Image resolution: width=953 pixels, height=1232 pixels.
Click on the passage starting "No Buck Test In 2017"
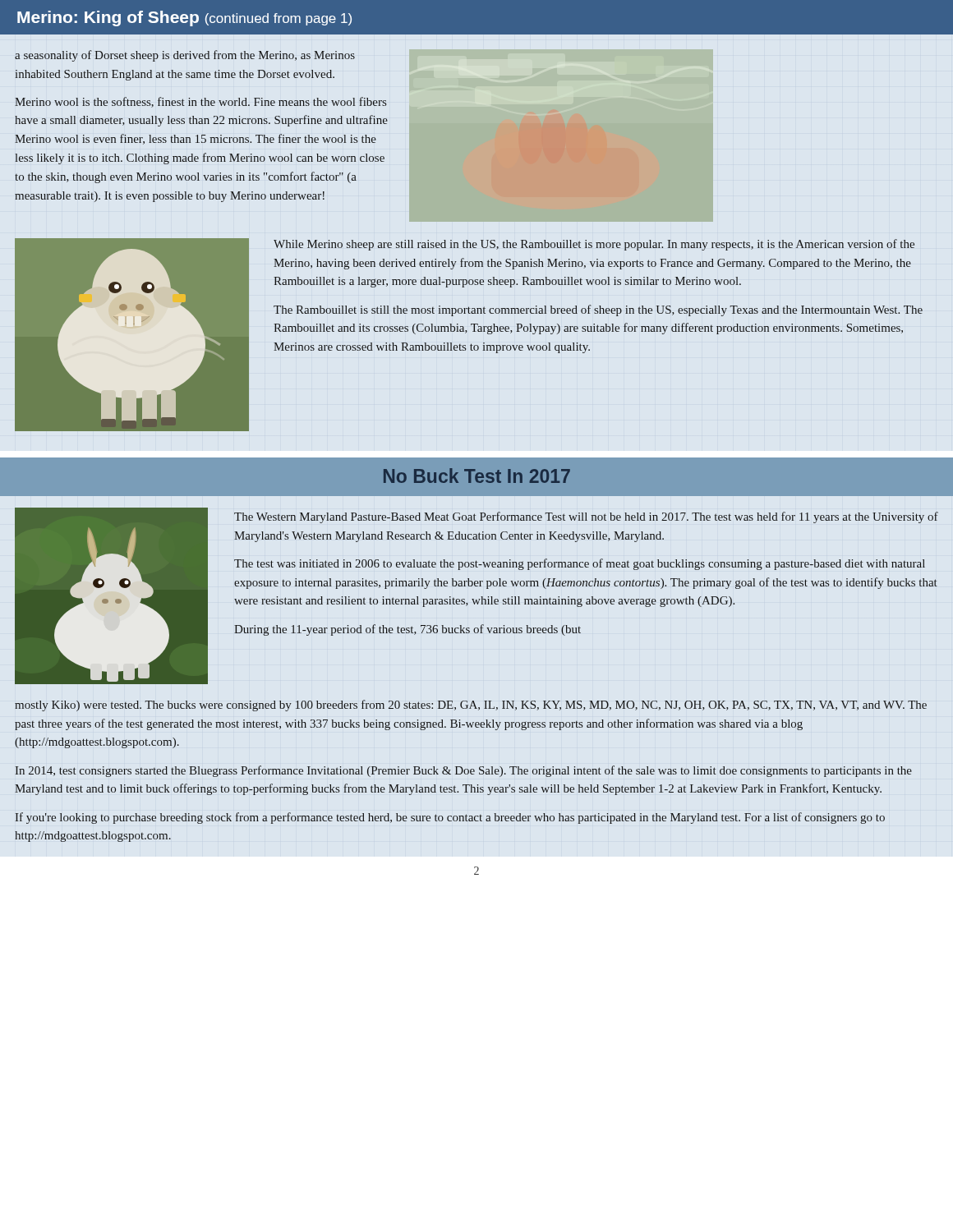(476, 476)
